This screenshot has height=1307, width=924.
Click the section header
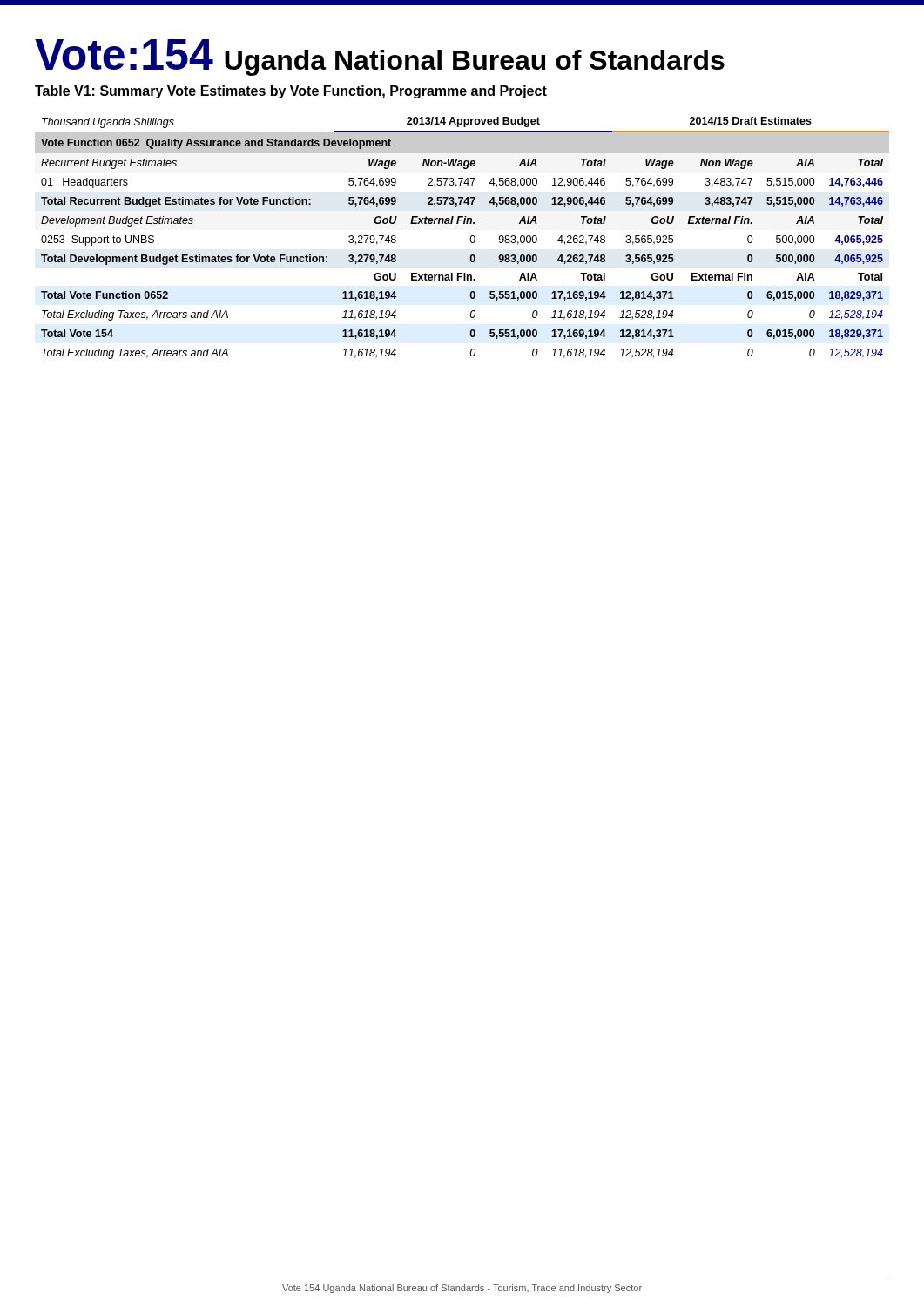pyautogui.click(x=291, y=91)
